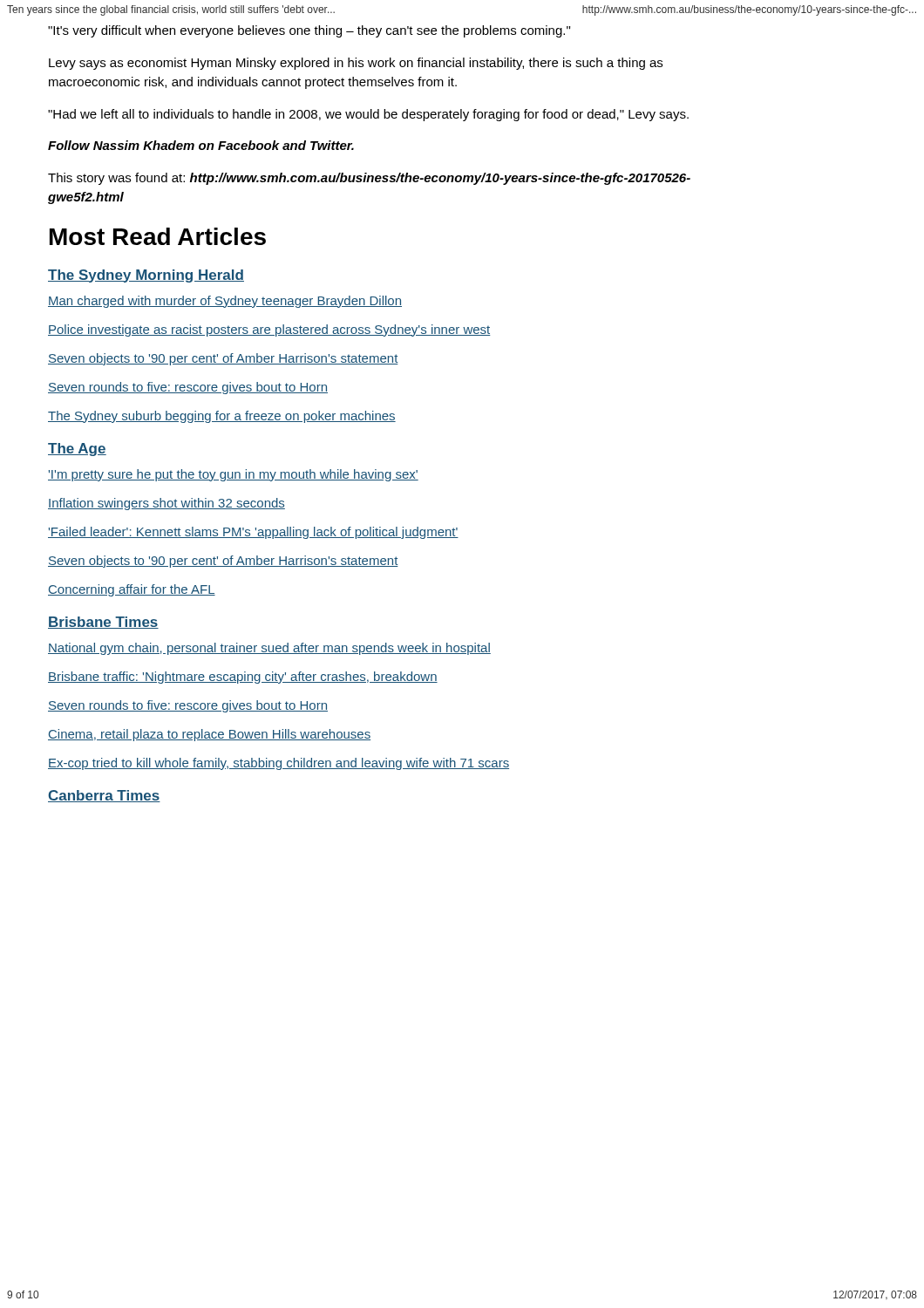This screenshot has width=924, height=1308.
Task: Click the passage that begins "Ex-cop tried to kill whole family, stabbing"
Action: [375, 762]
